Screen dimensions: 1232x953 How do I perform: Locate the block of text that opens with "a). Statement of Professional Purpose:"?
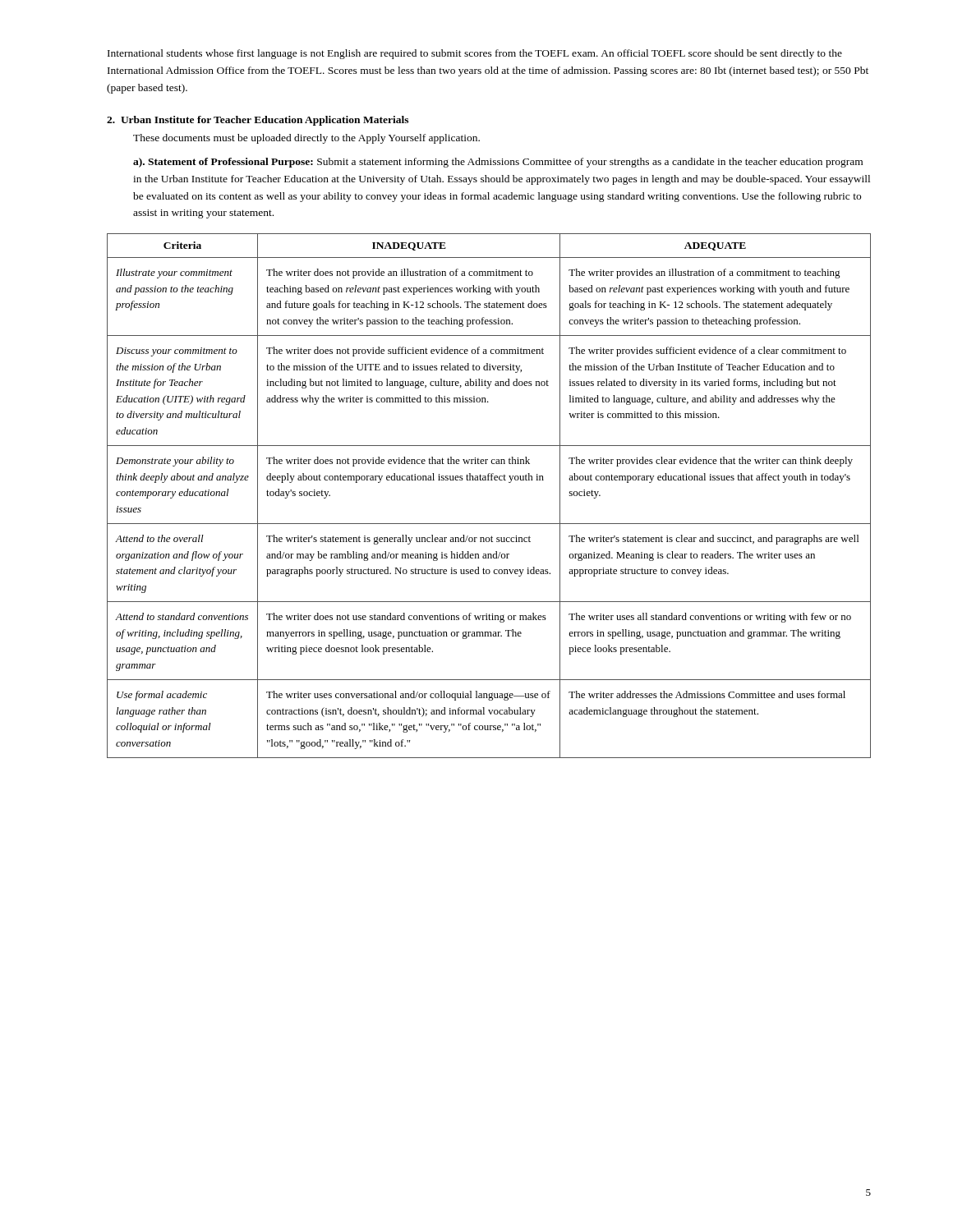[502, 187]
